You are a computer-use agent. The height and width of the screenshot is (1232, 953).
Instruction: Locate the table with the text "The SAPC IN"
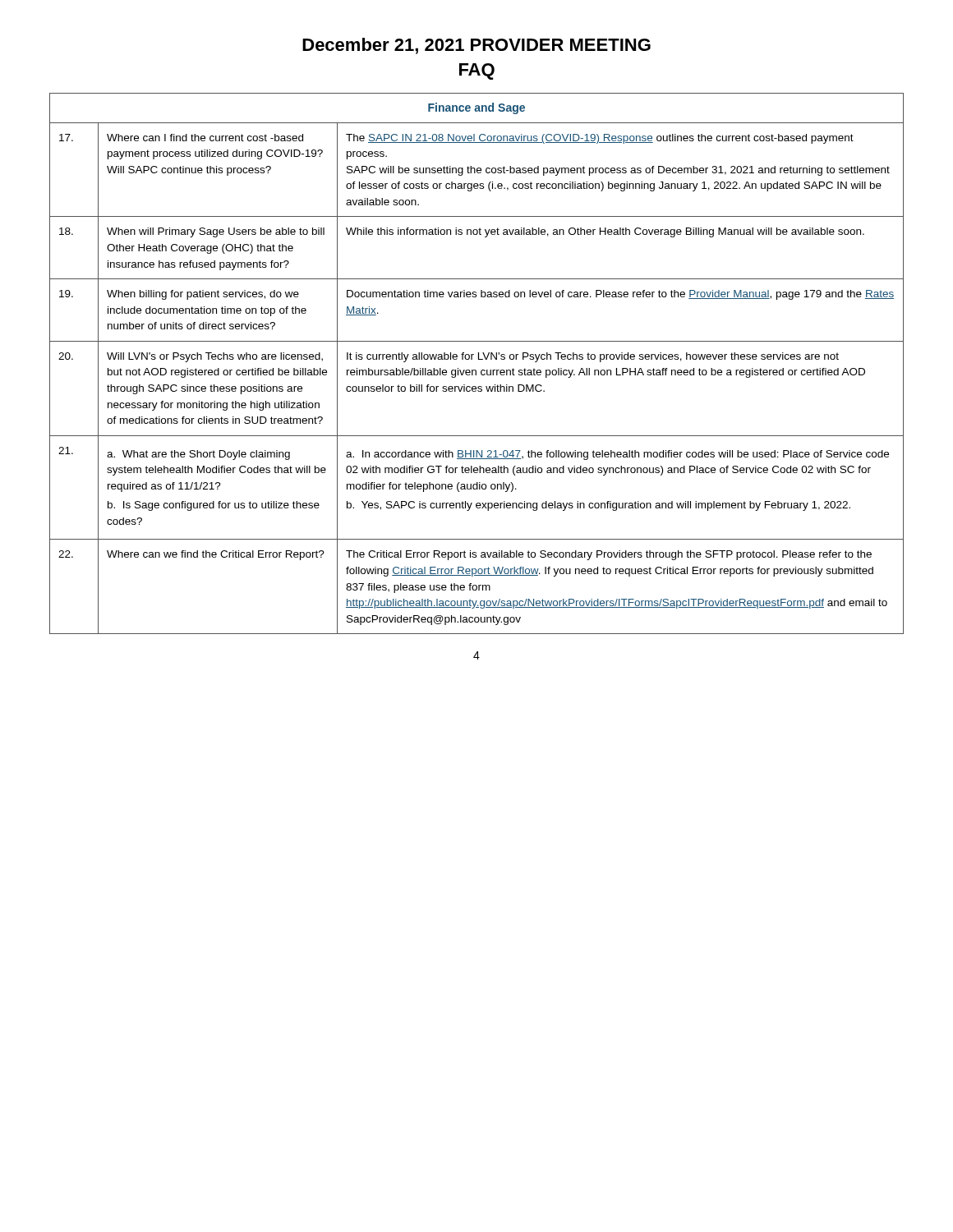point(476,364)
